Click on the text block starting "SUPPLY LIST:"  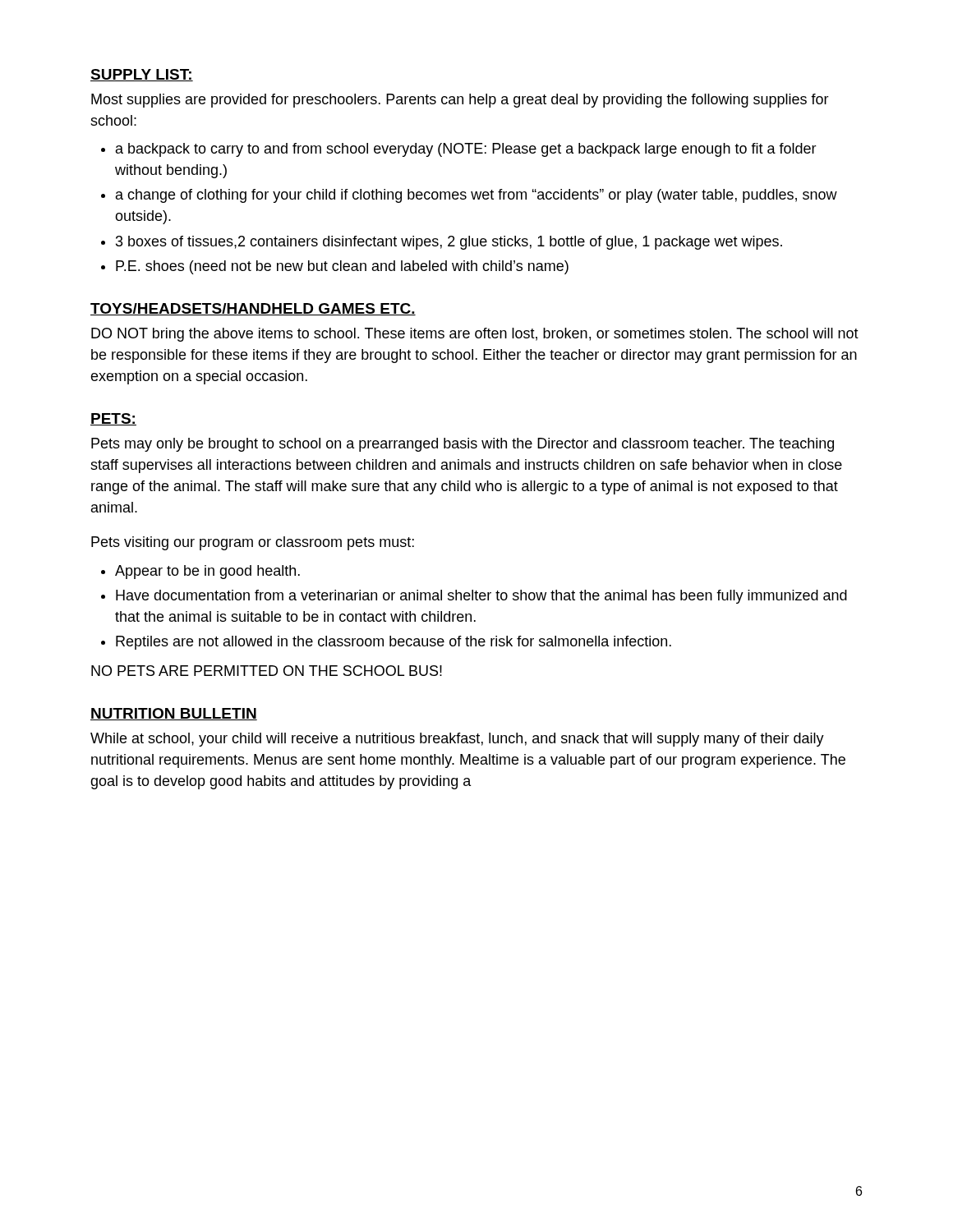coord(142,74)
